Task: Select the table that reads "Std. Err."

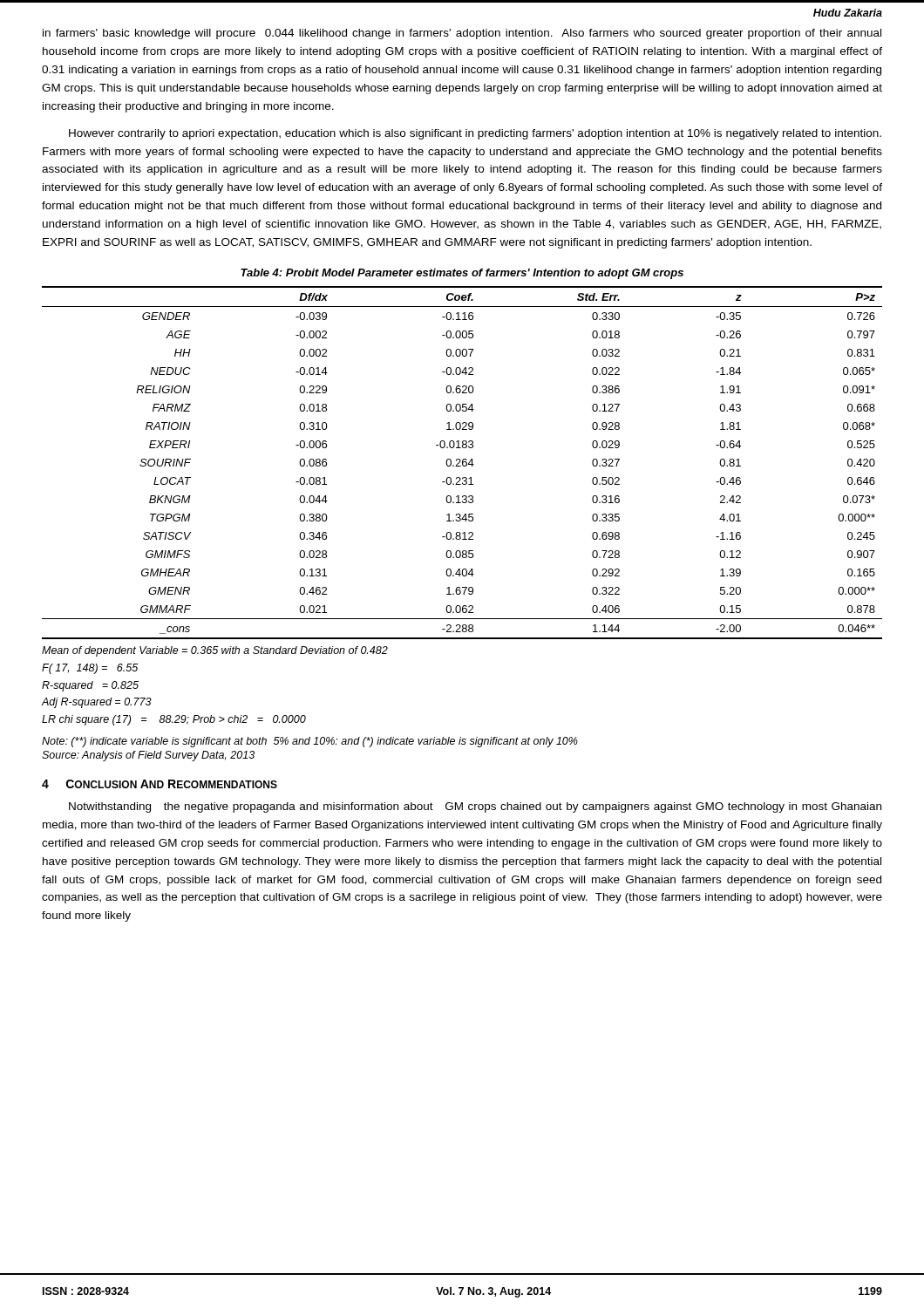Action: pyautogui.click(x=462, y=463)
